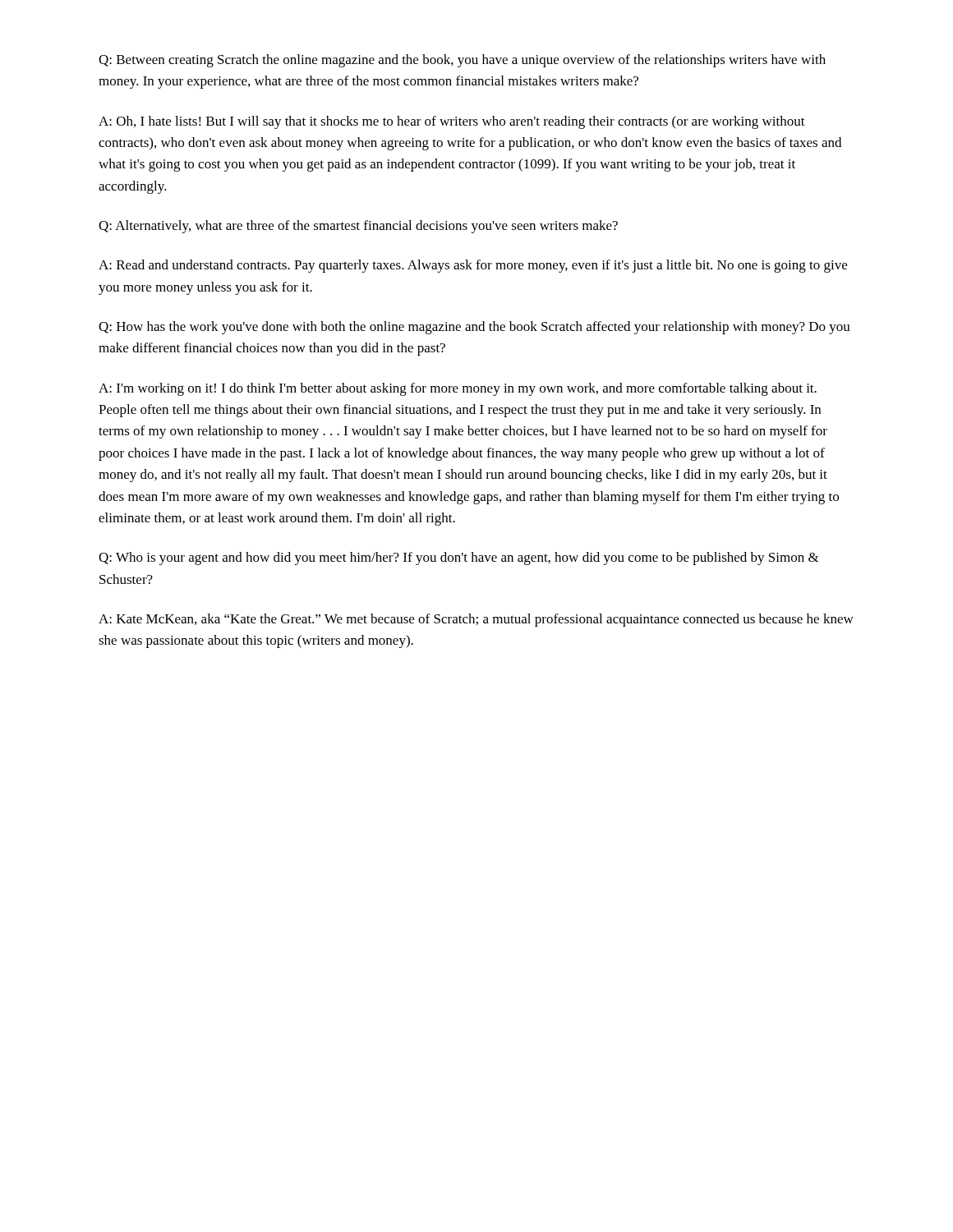953x1232 pixels.
Task: Locate the block starting "Q: Who is your agent"
Action: (x=459, y=568)
